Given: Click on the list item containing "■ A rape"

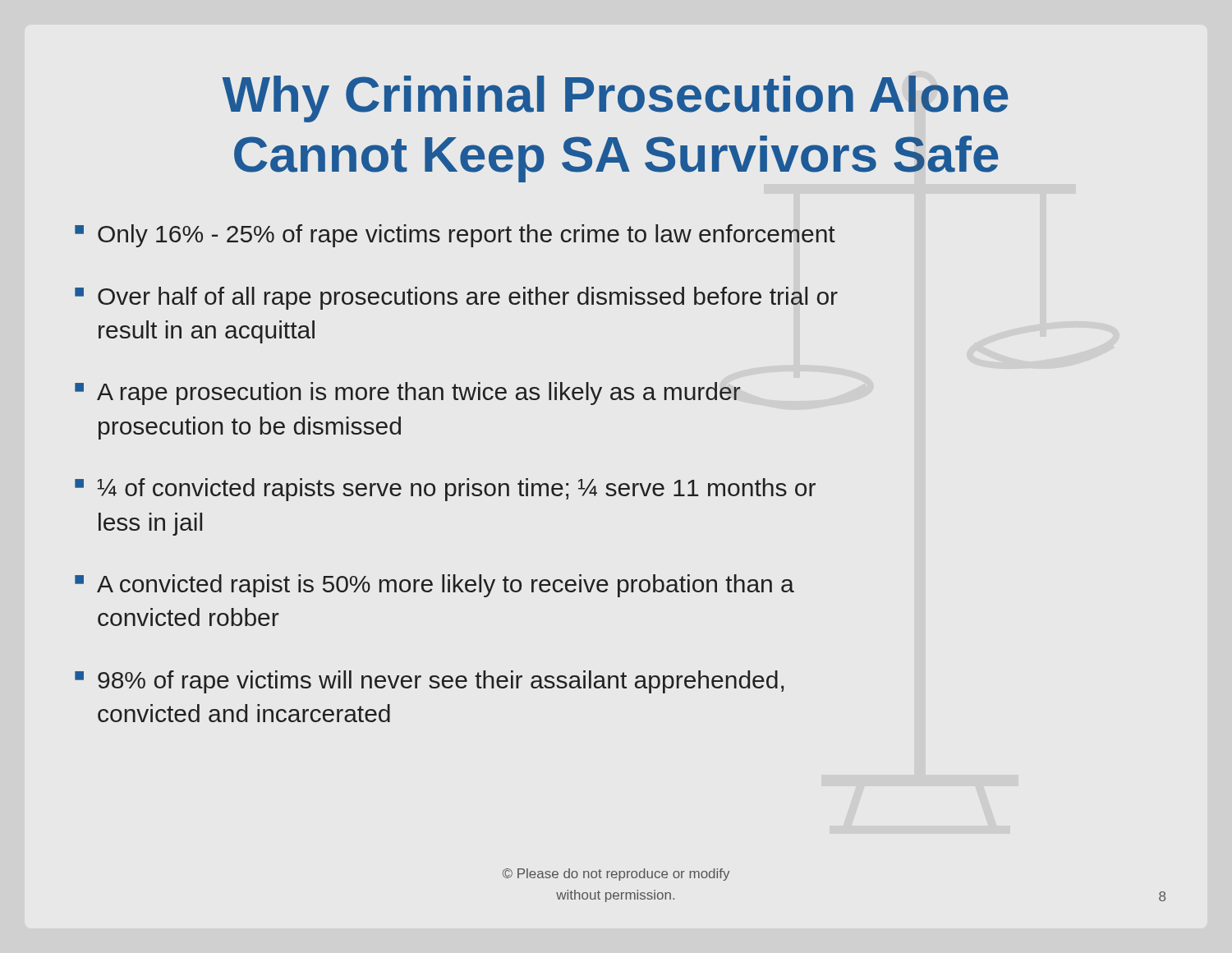Looking at the screenshot, I should [x=407, y=409].
